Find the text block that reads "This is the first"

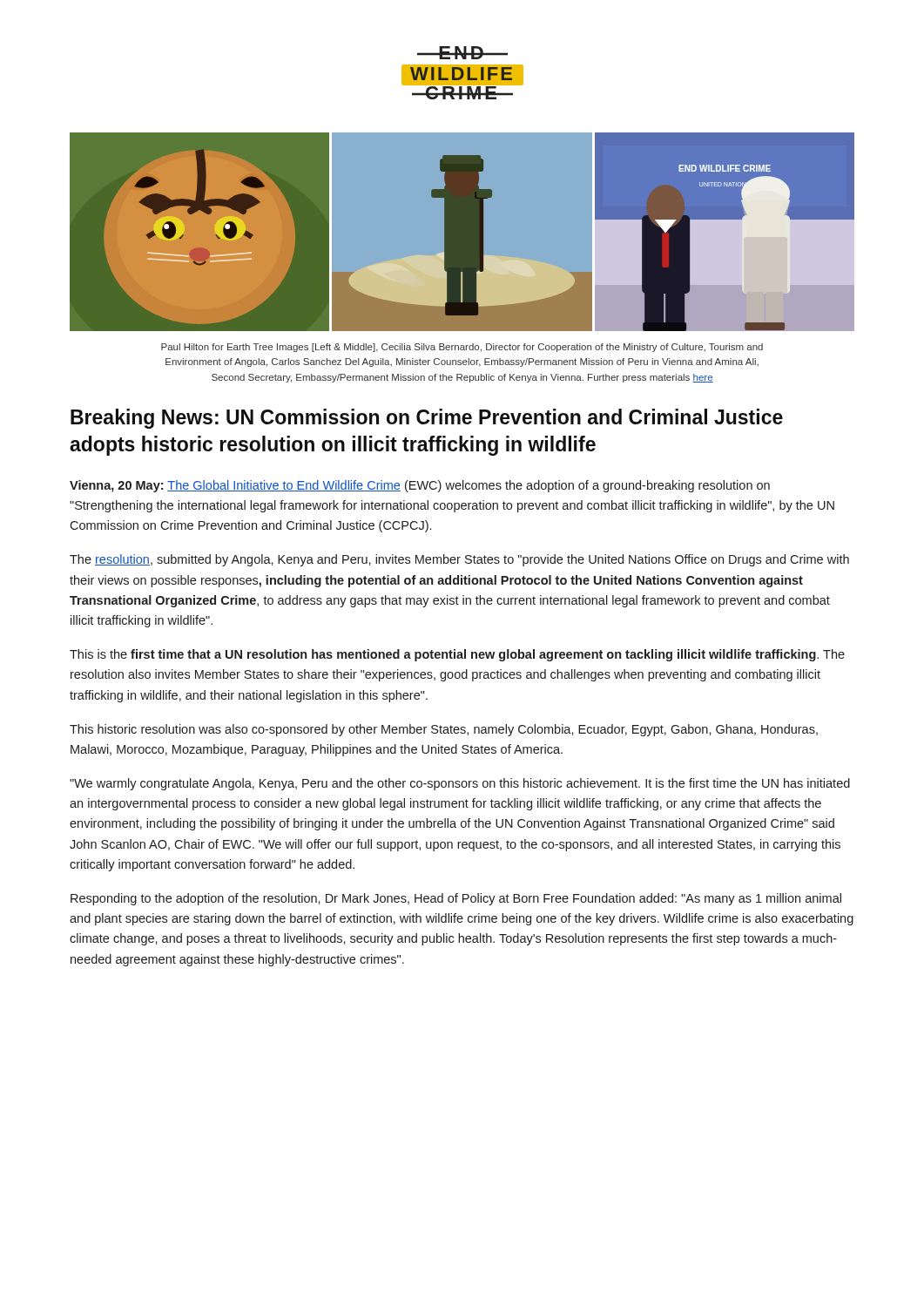point(457,675)
